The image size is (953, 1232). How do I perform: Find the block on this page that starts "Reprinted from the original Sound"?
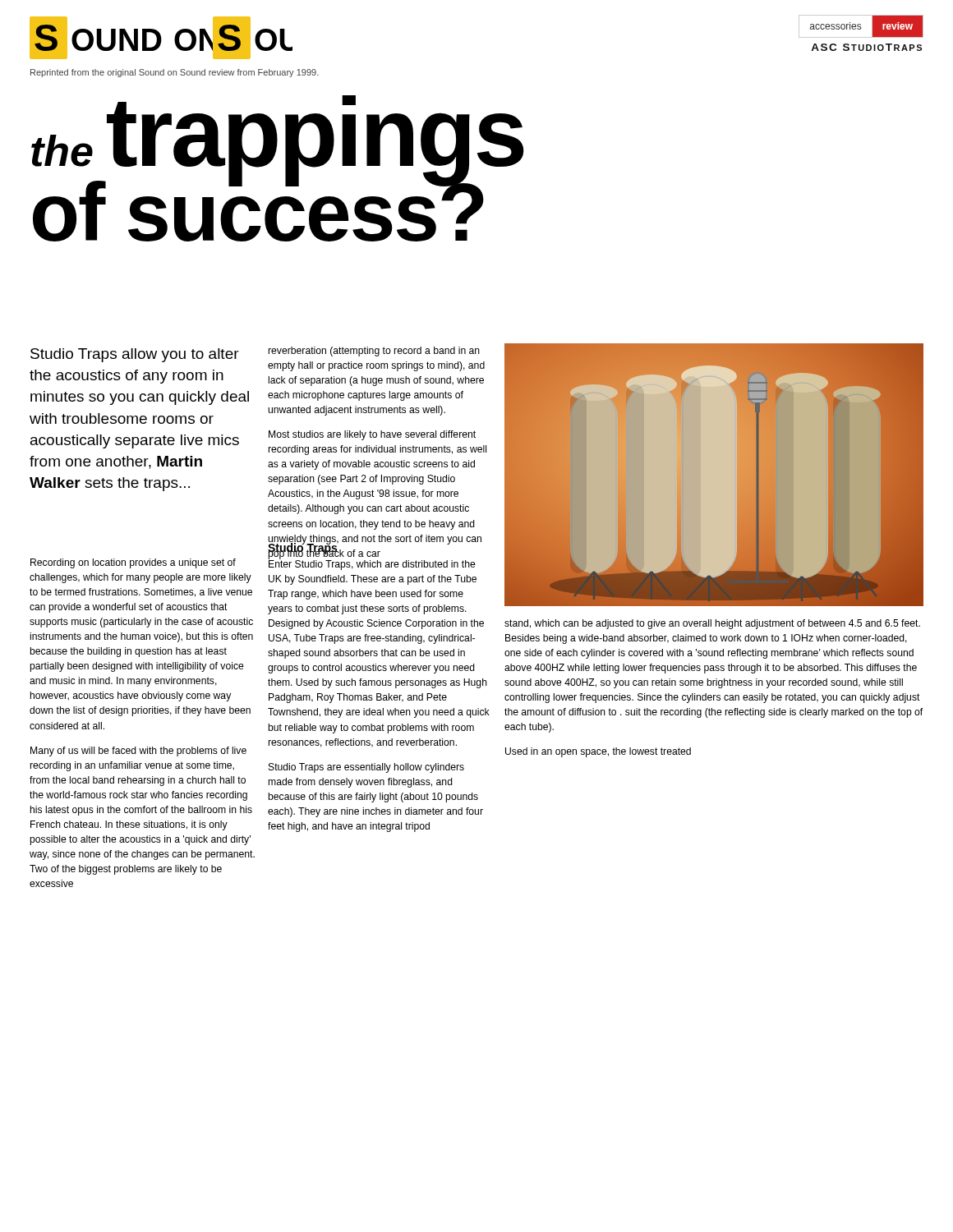point(174,72)
